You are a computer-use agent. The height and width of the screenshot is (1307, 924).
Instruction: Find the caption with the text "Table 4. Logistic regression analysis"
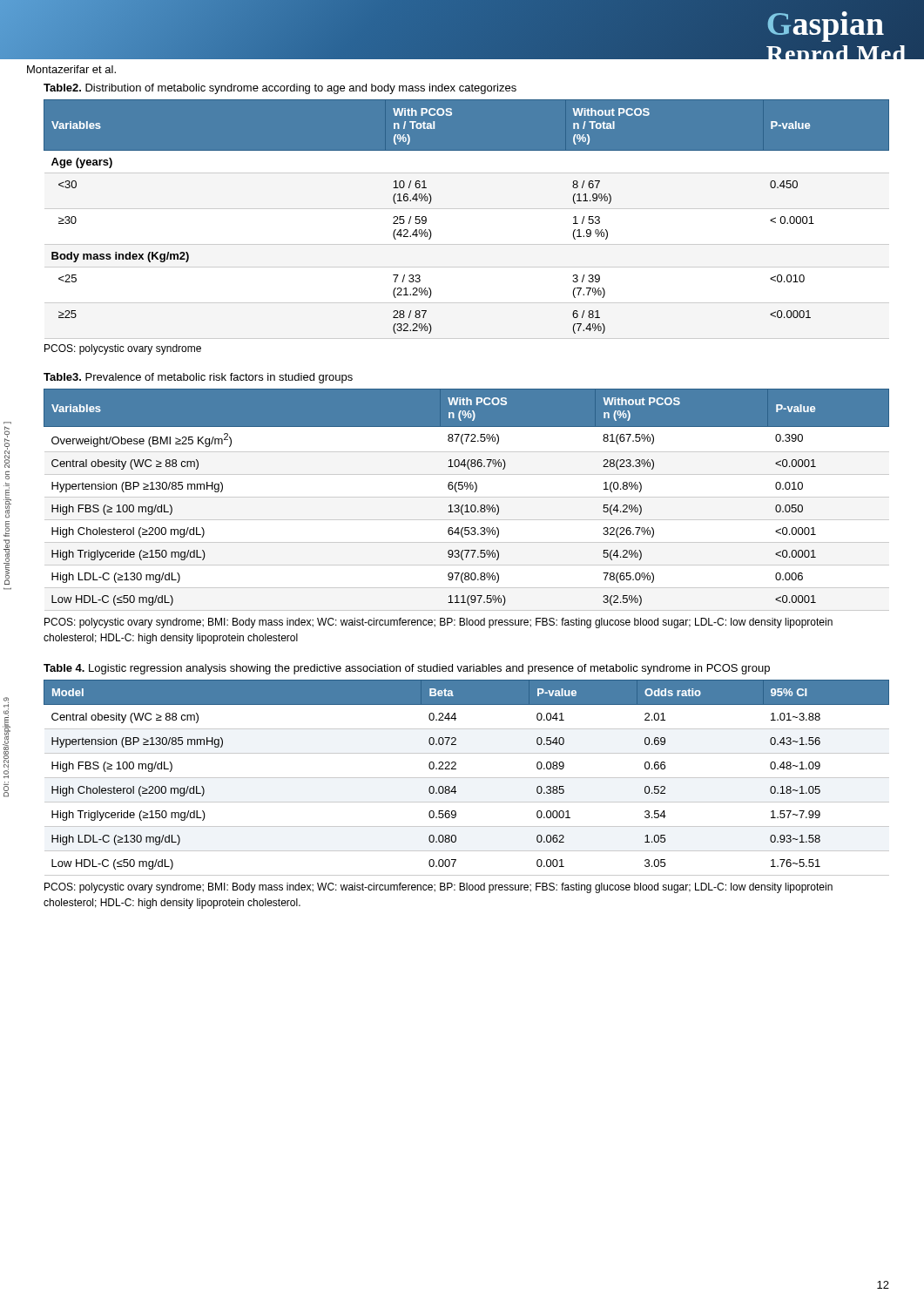coord(407,668)
